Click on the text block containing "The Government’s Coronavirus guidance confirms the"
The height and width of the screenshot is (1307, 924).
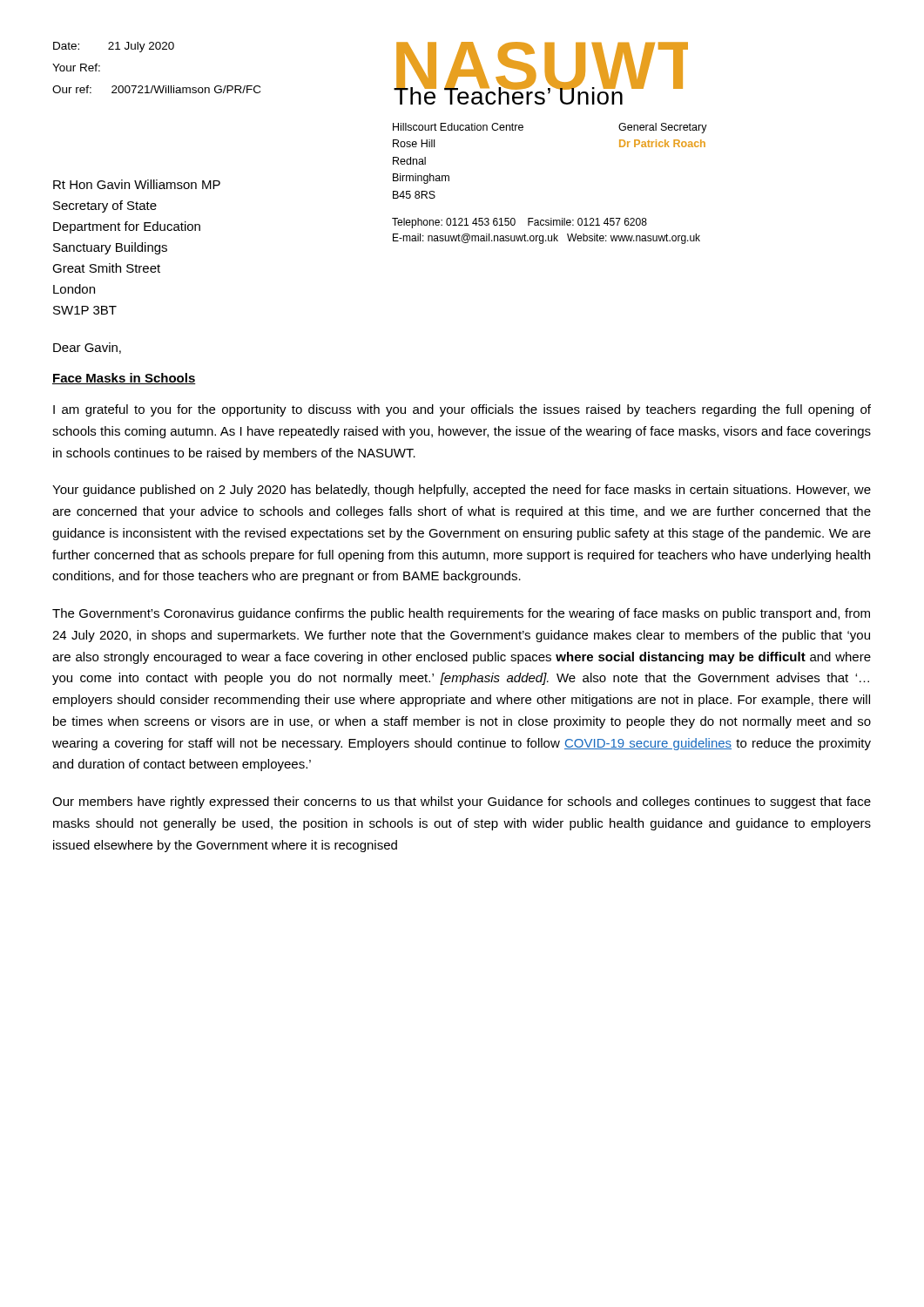462,688
